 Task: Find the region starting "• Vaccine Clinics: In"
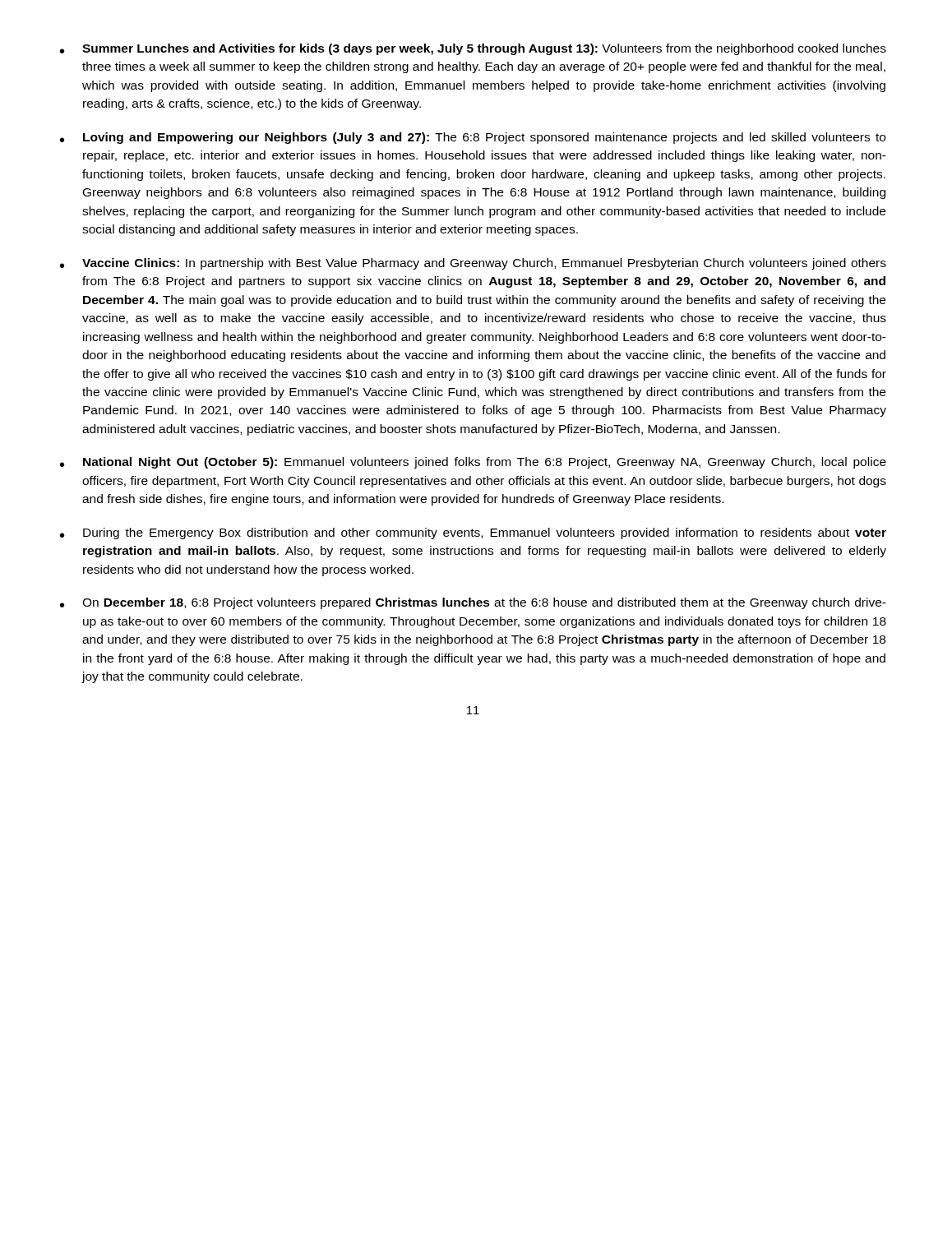click(473, 346)
